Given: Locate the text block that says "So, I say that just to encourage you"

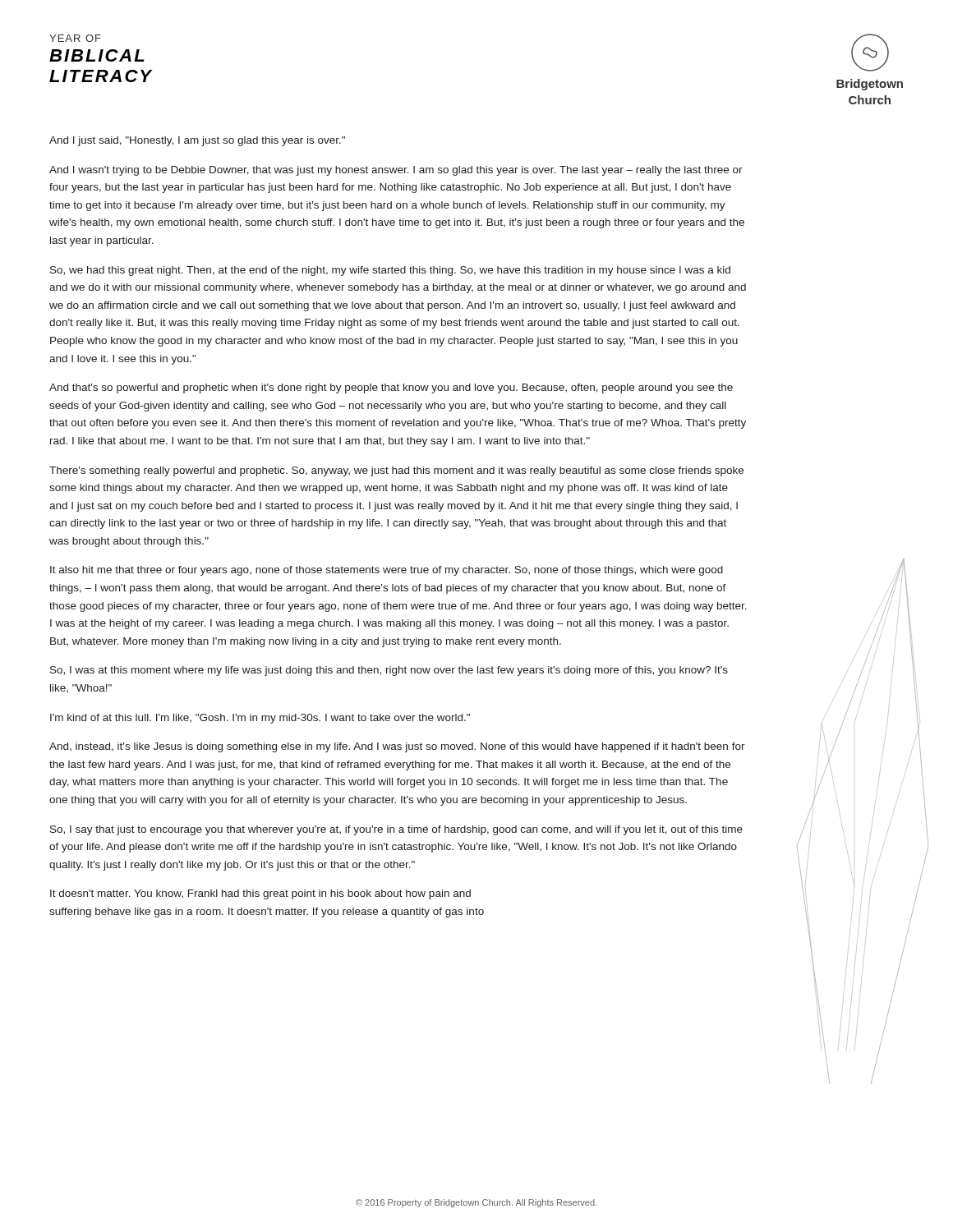Looking at the screenshot, I should (x=398, y=847).
